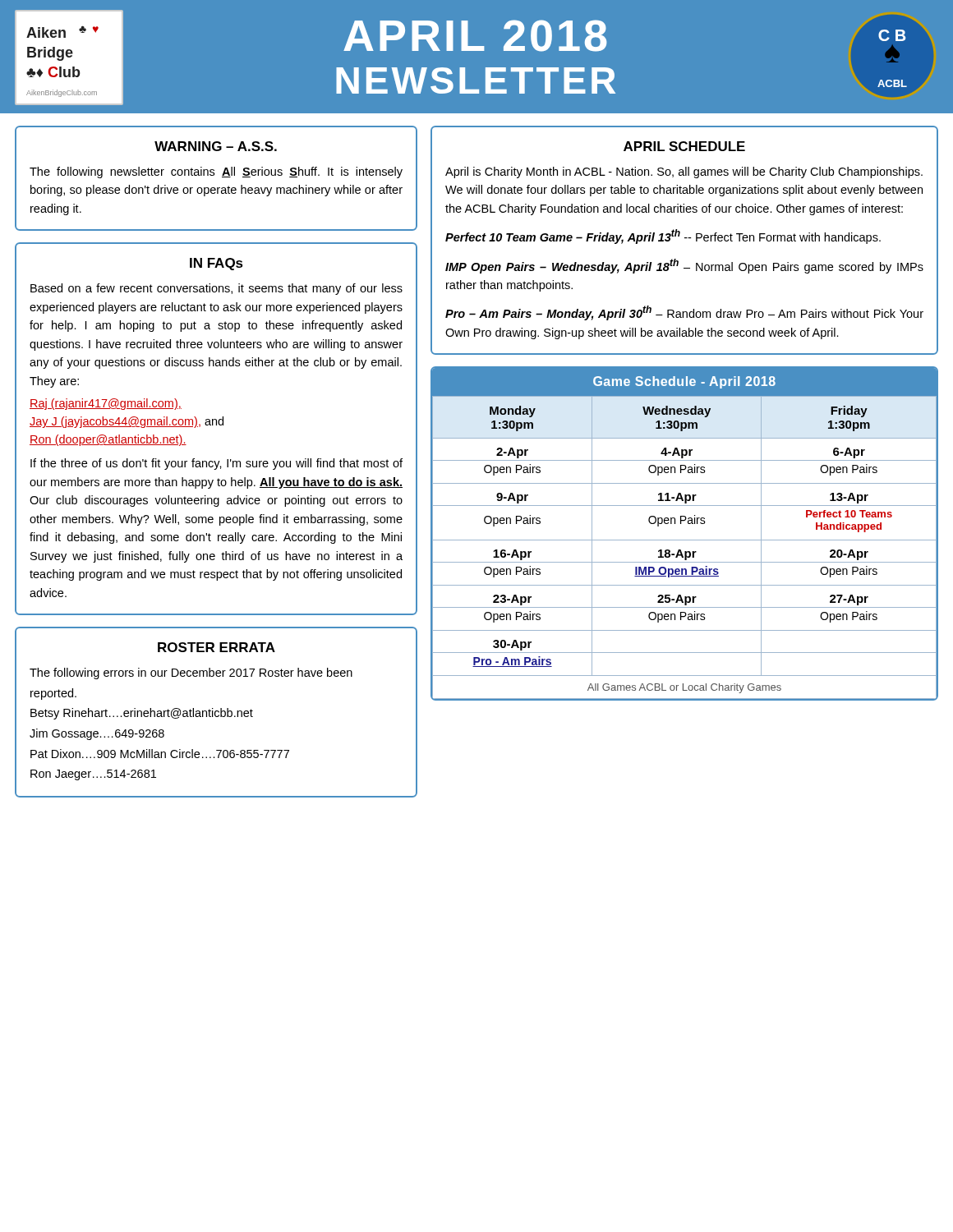
Task: Click where it says "APRIL SCHEDULE"
Action: click(684, 147)
